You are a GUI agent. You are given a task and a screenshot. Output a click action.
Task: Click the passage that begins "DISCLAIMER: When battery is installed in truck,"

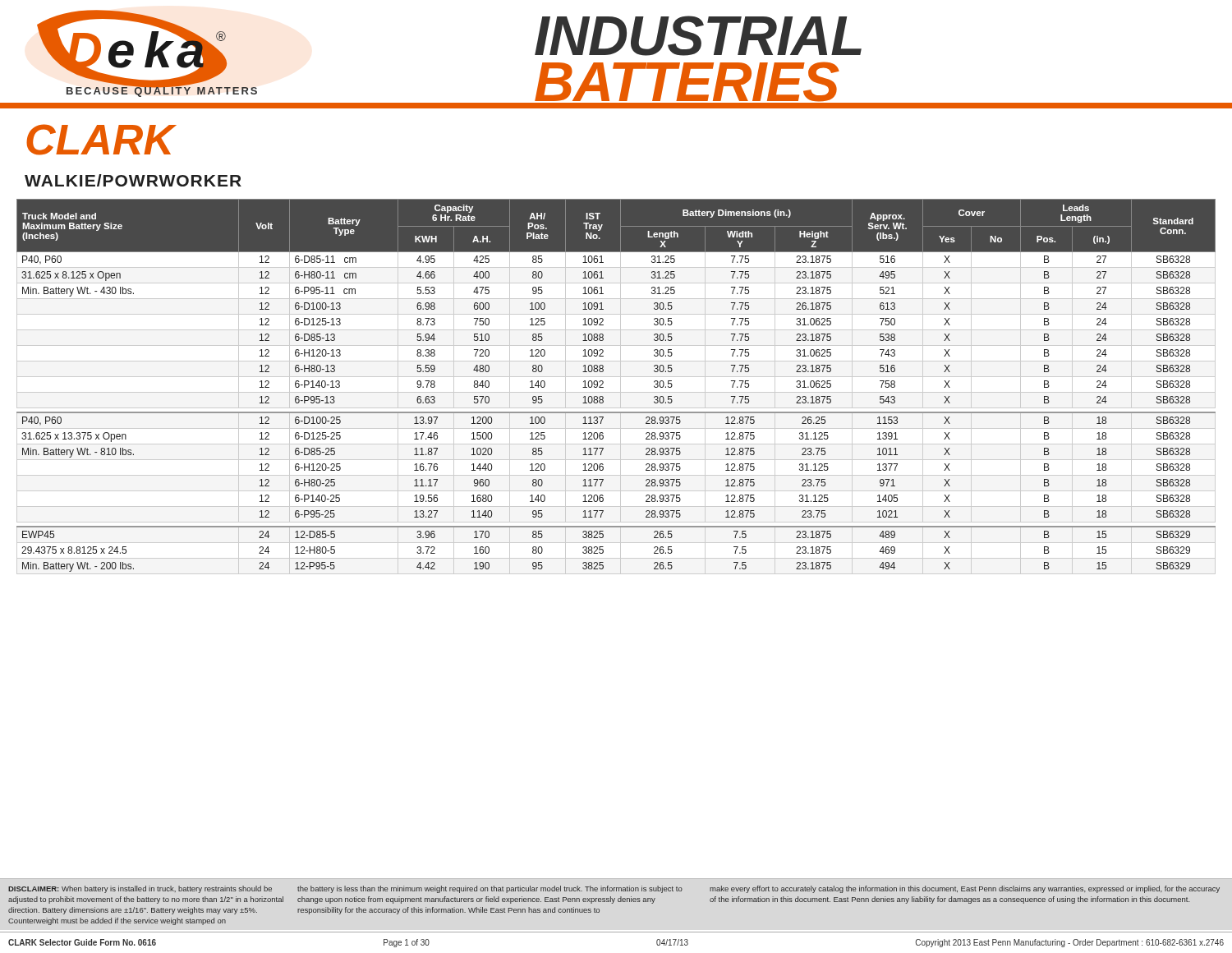[x=616, y=904]
